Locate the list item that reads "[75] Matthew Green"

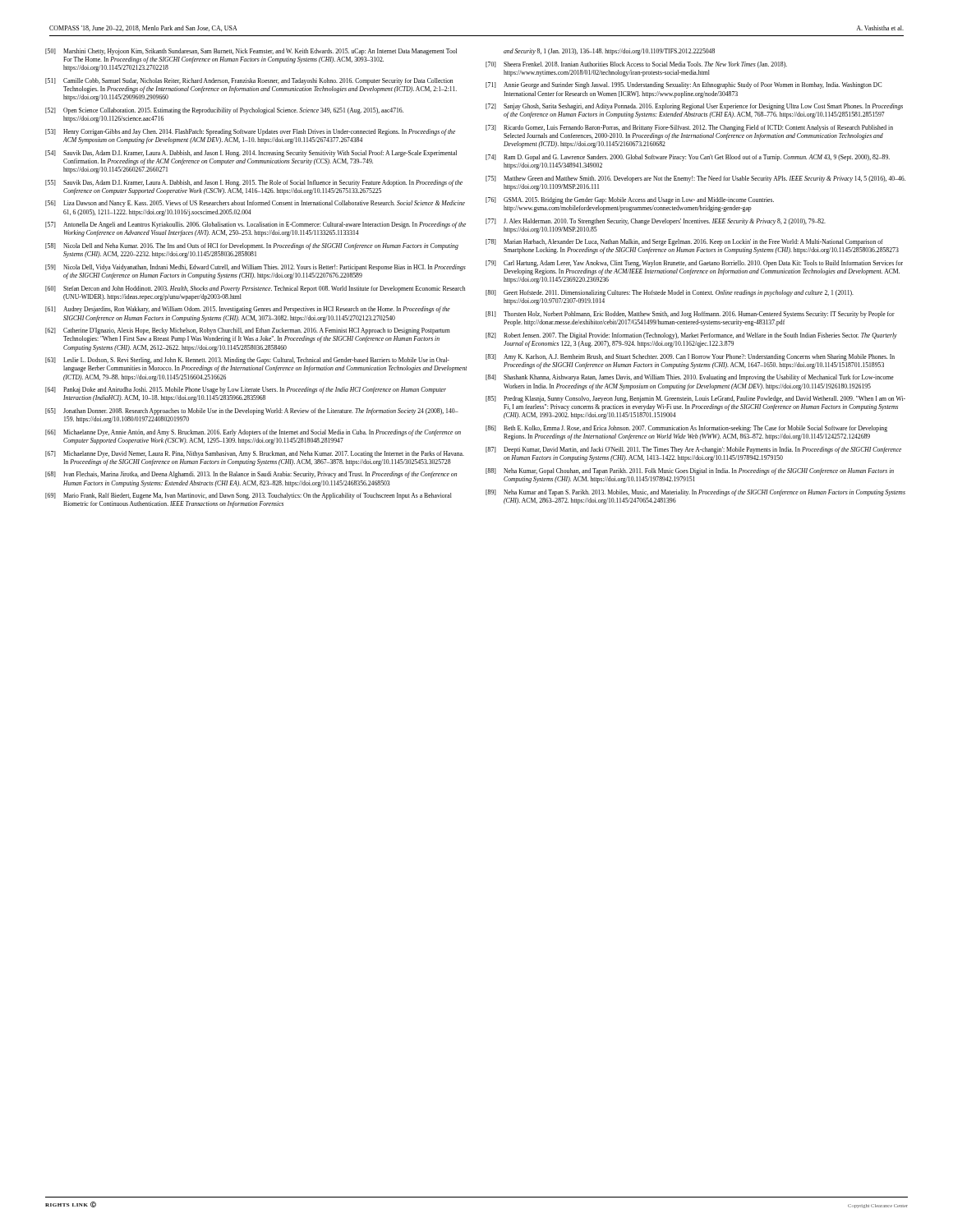coord(697,183)
